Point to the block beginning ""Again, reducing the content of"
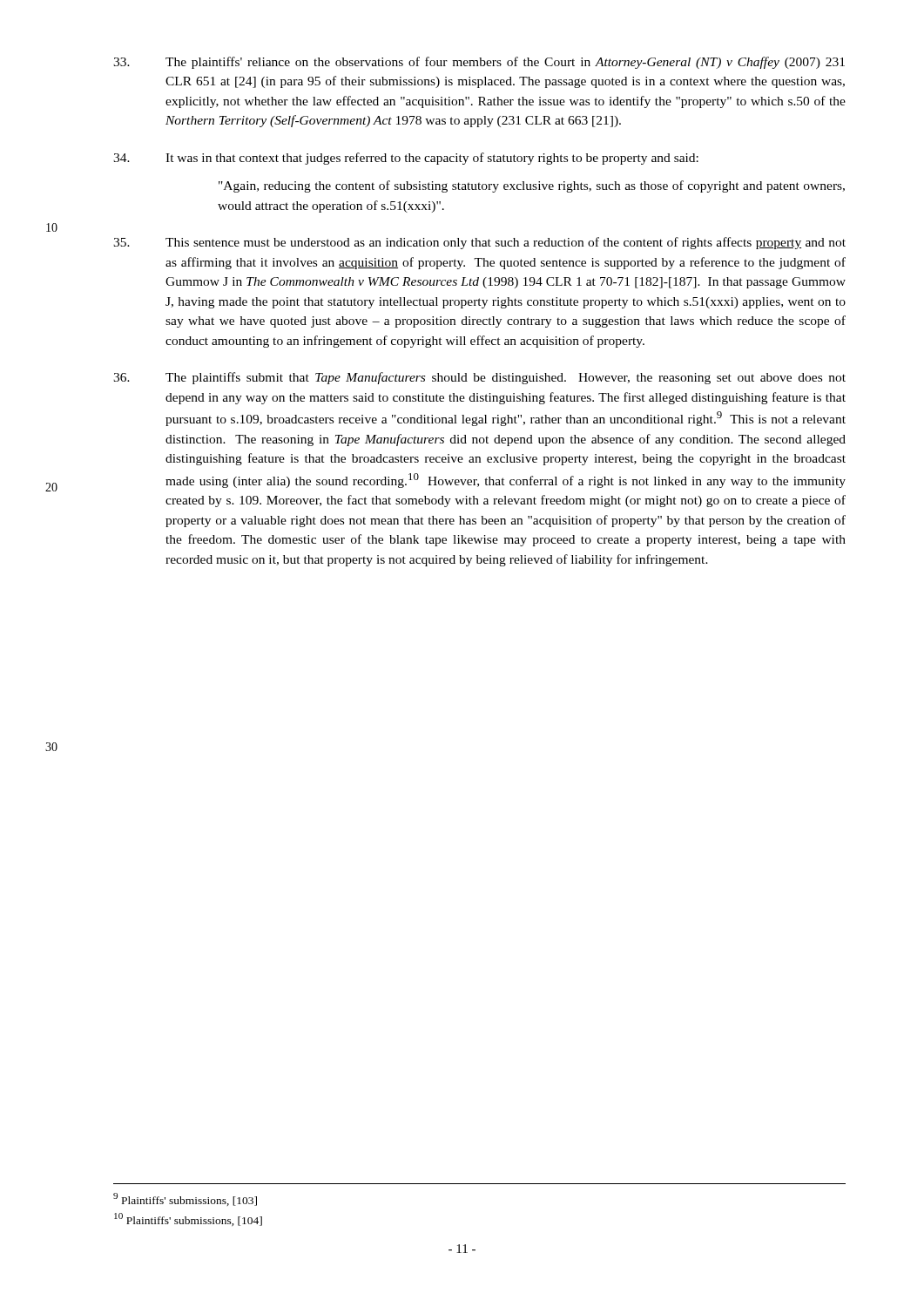Viewport: 924px width, 1307px height. tap(532, 195)
